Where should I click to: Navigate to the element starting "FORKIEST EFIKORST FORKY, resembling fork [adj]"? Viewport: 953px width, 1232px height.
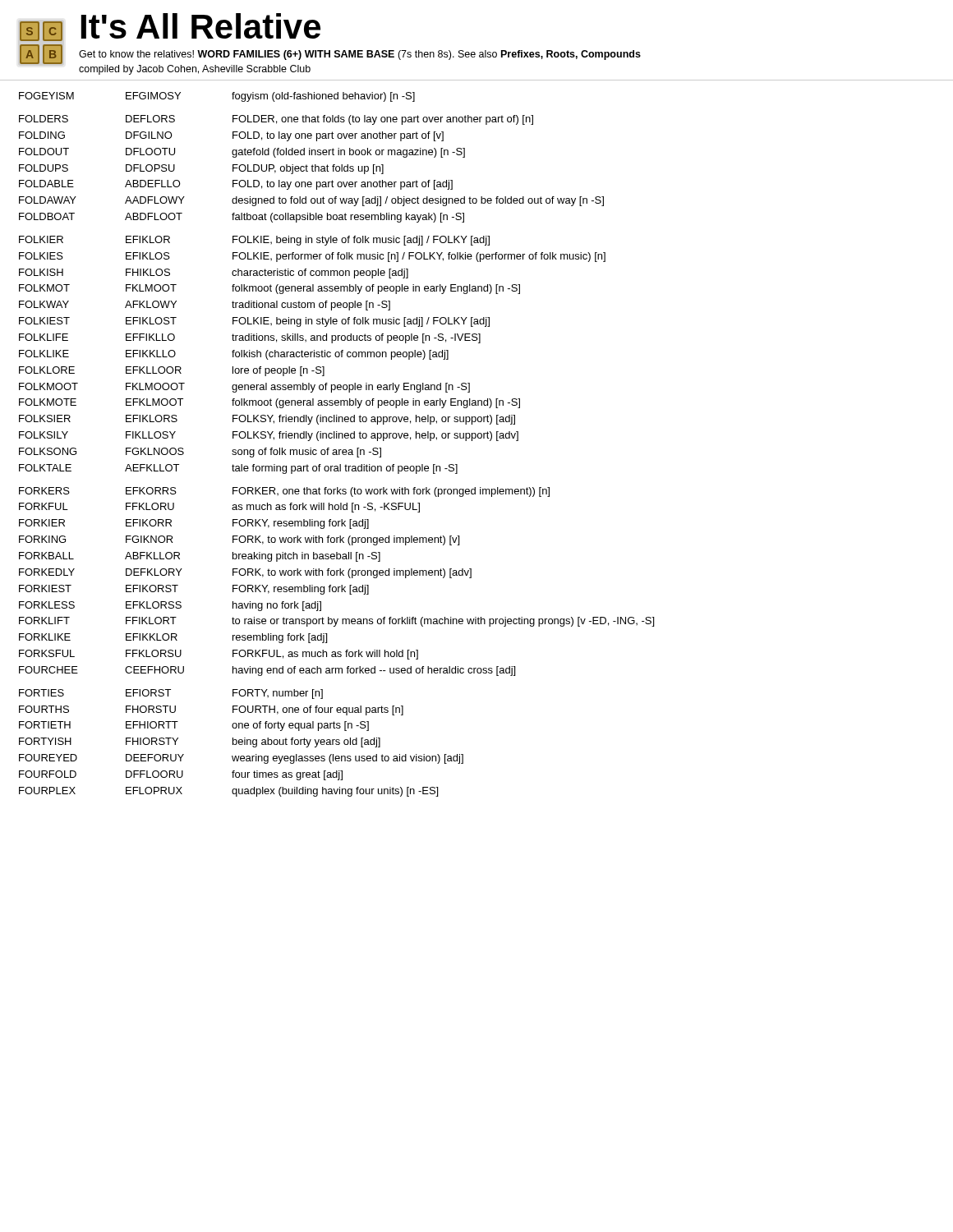[44, 589]
